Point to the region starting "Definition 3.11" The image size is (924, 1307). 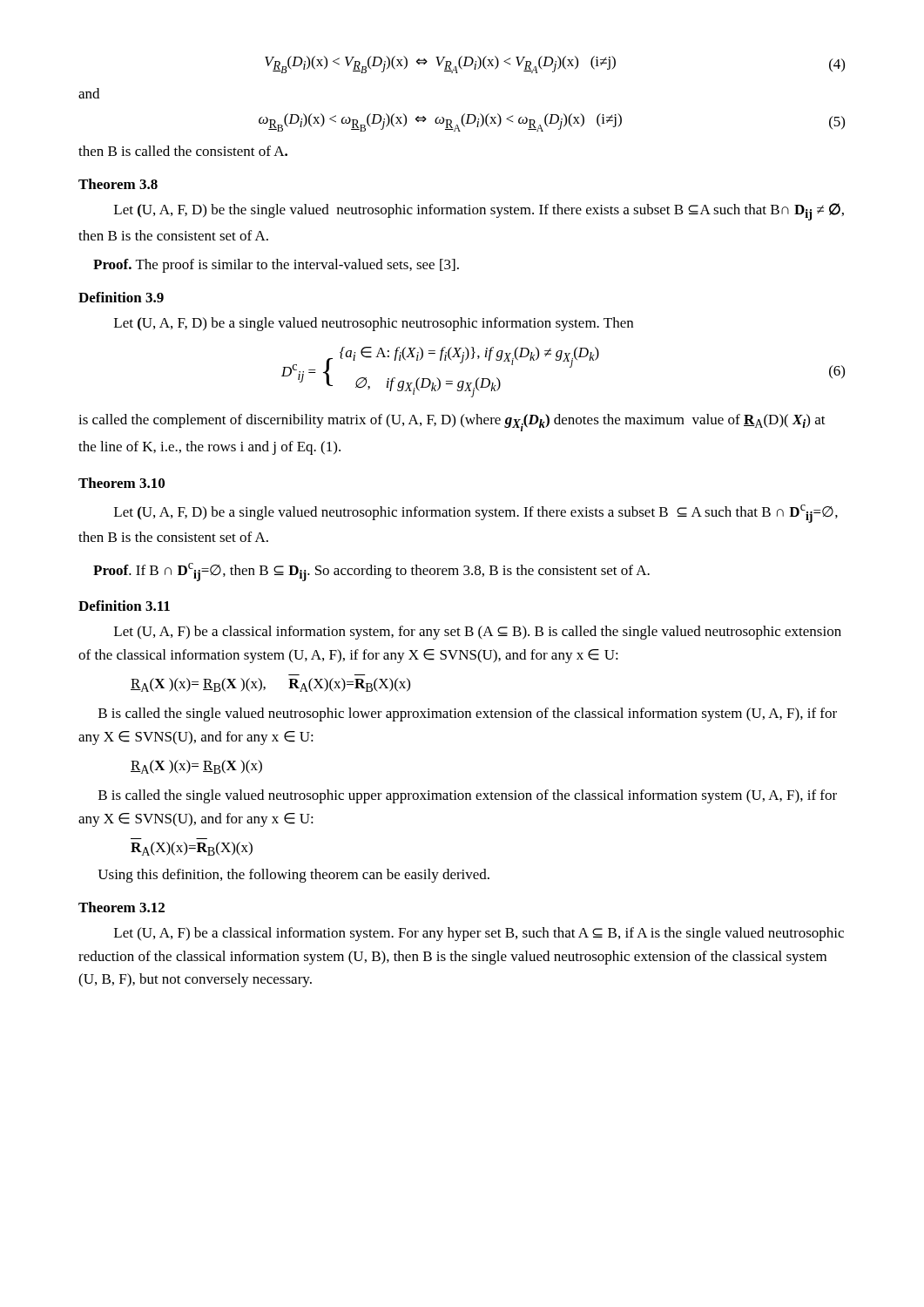click(x=124, y=606)
